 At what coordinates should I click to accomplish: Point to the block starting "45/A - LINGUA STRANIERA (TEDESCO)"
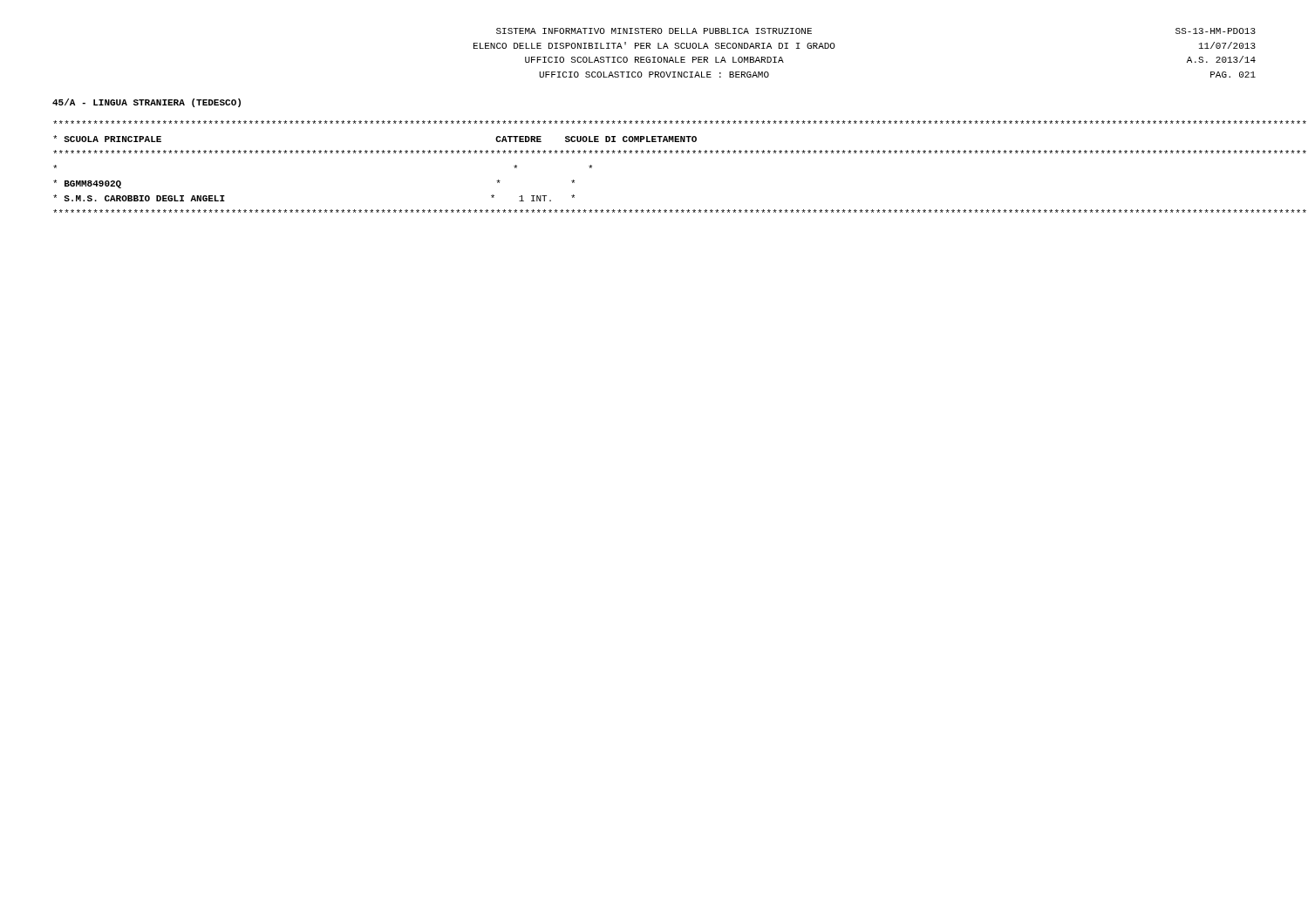(147, 103)
